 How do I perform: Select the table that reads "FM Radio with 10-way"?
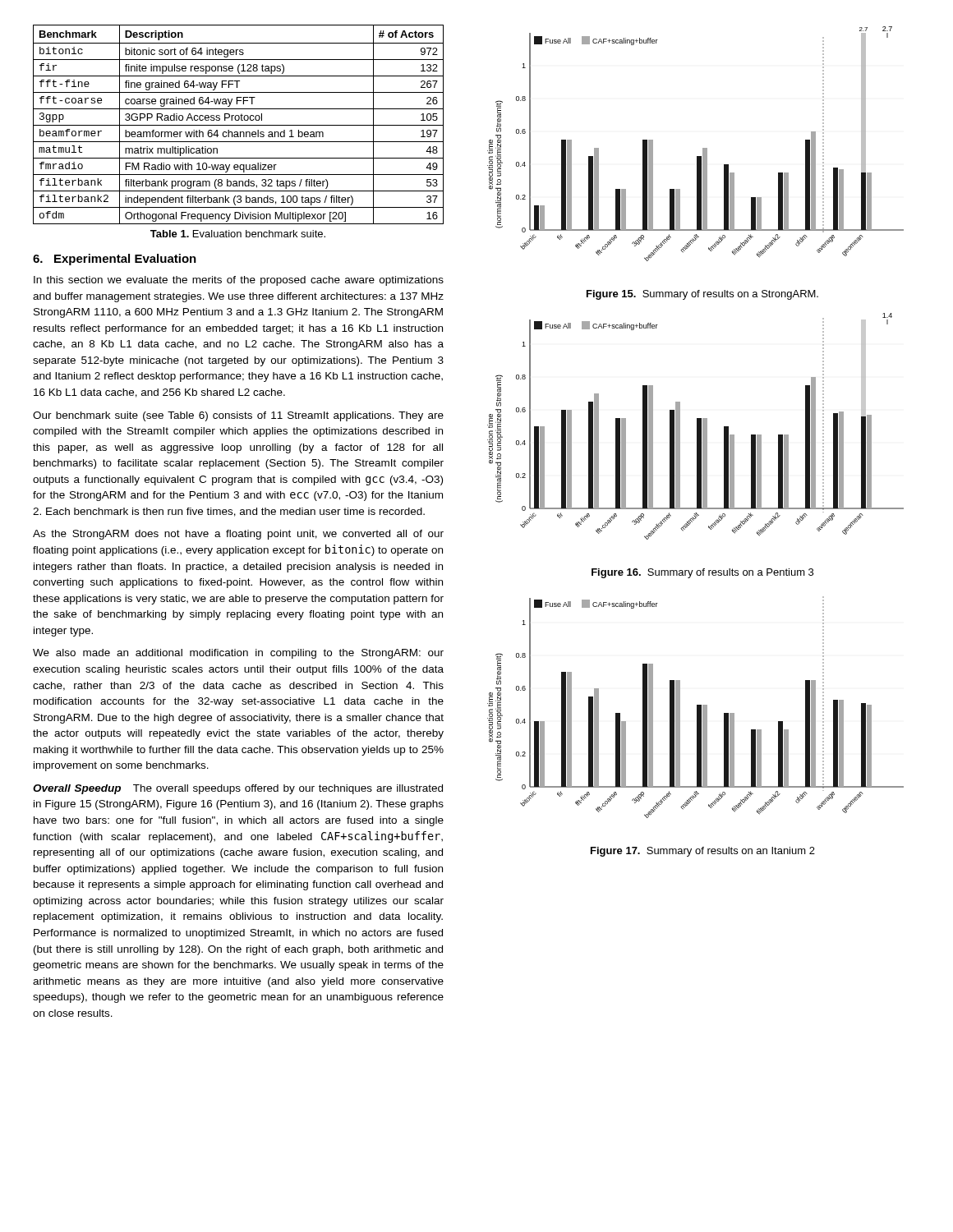238,124
